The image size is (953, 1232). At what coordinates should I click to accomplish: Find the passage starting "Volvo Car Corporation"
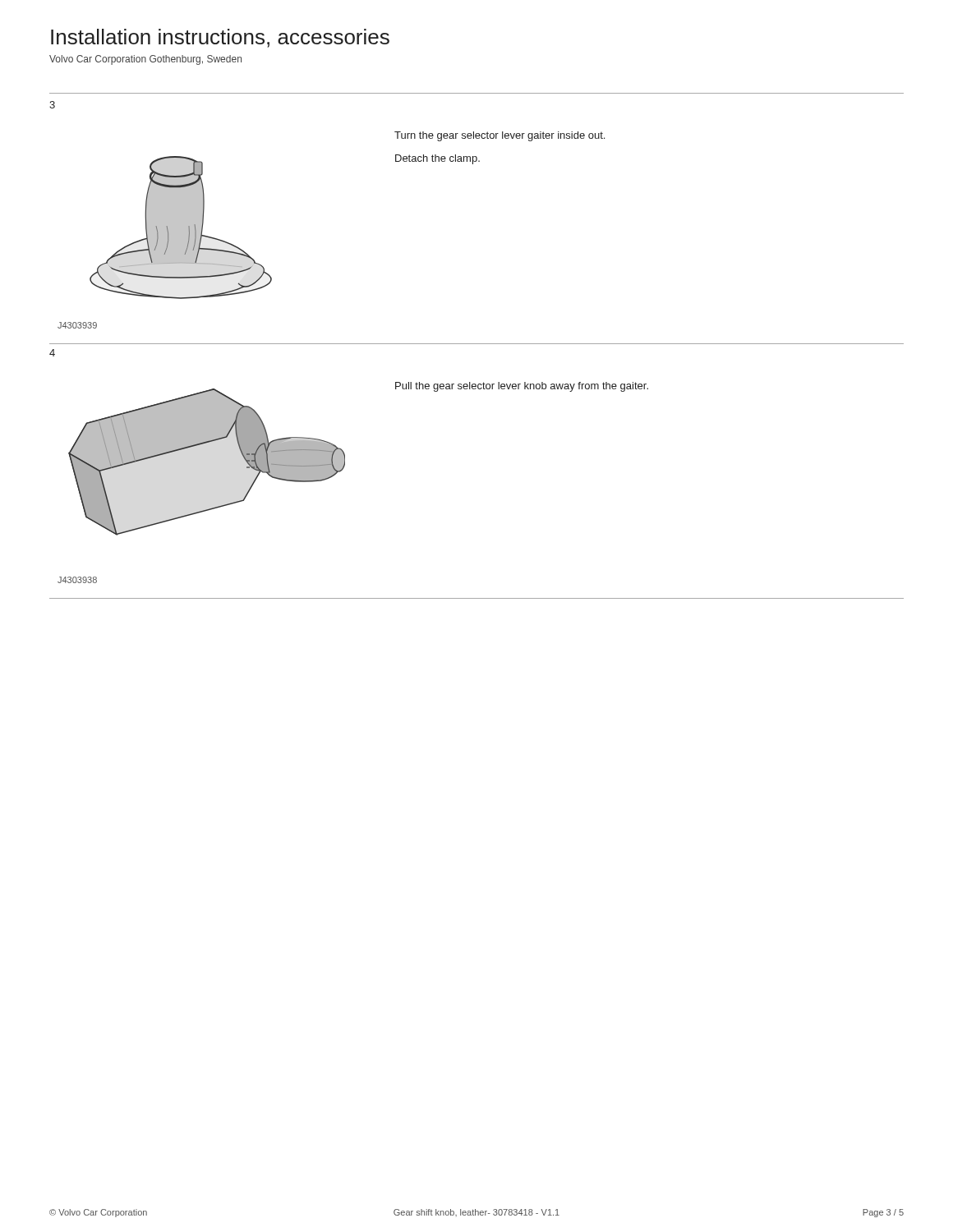click(146, 59)
